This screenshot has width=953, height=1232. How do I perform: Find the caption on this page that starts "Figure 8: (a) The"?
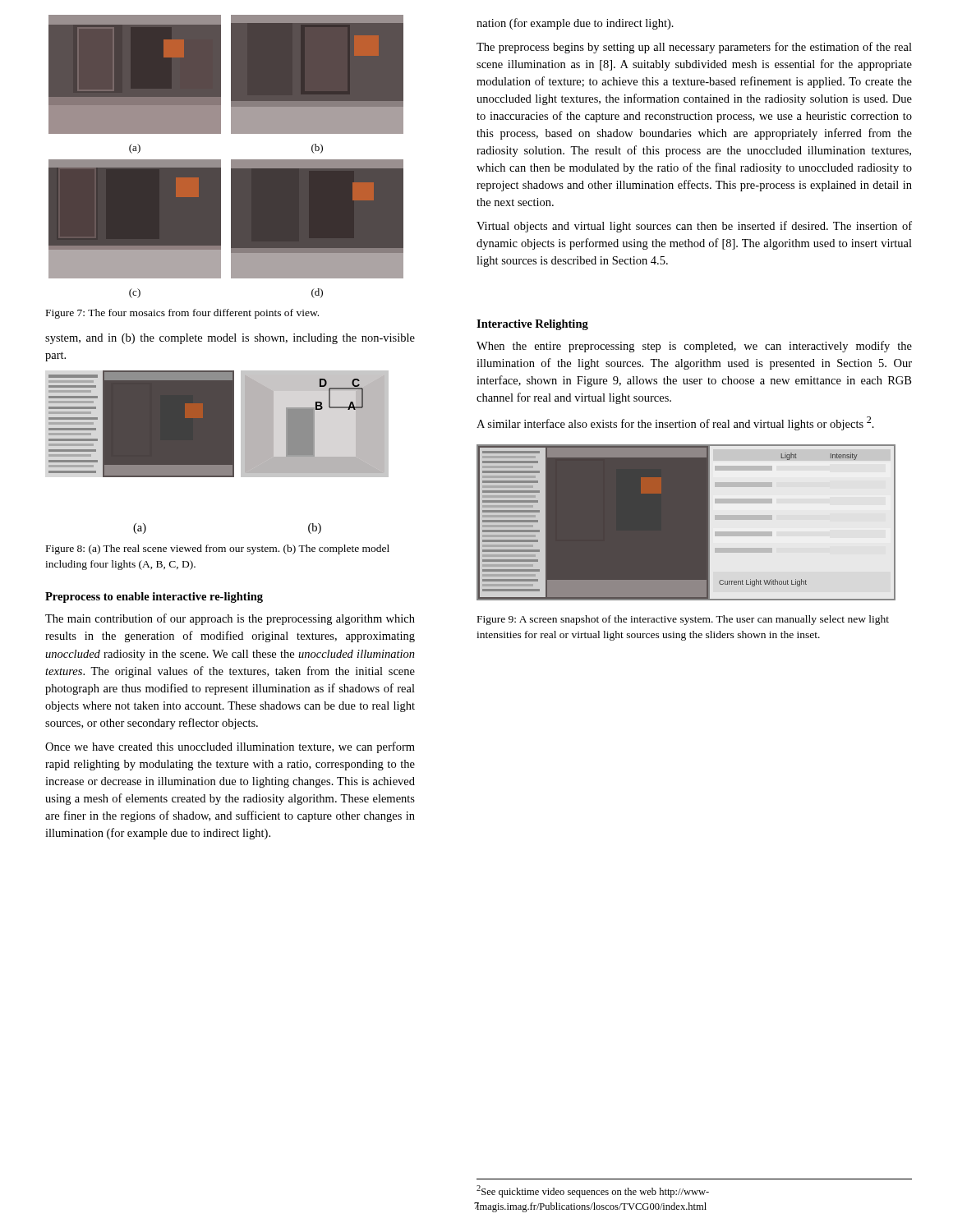(217, 556)
